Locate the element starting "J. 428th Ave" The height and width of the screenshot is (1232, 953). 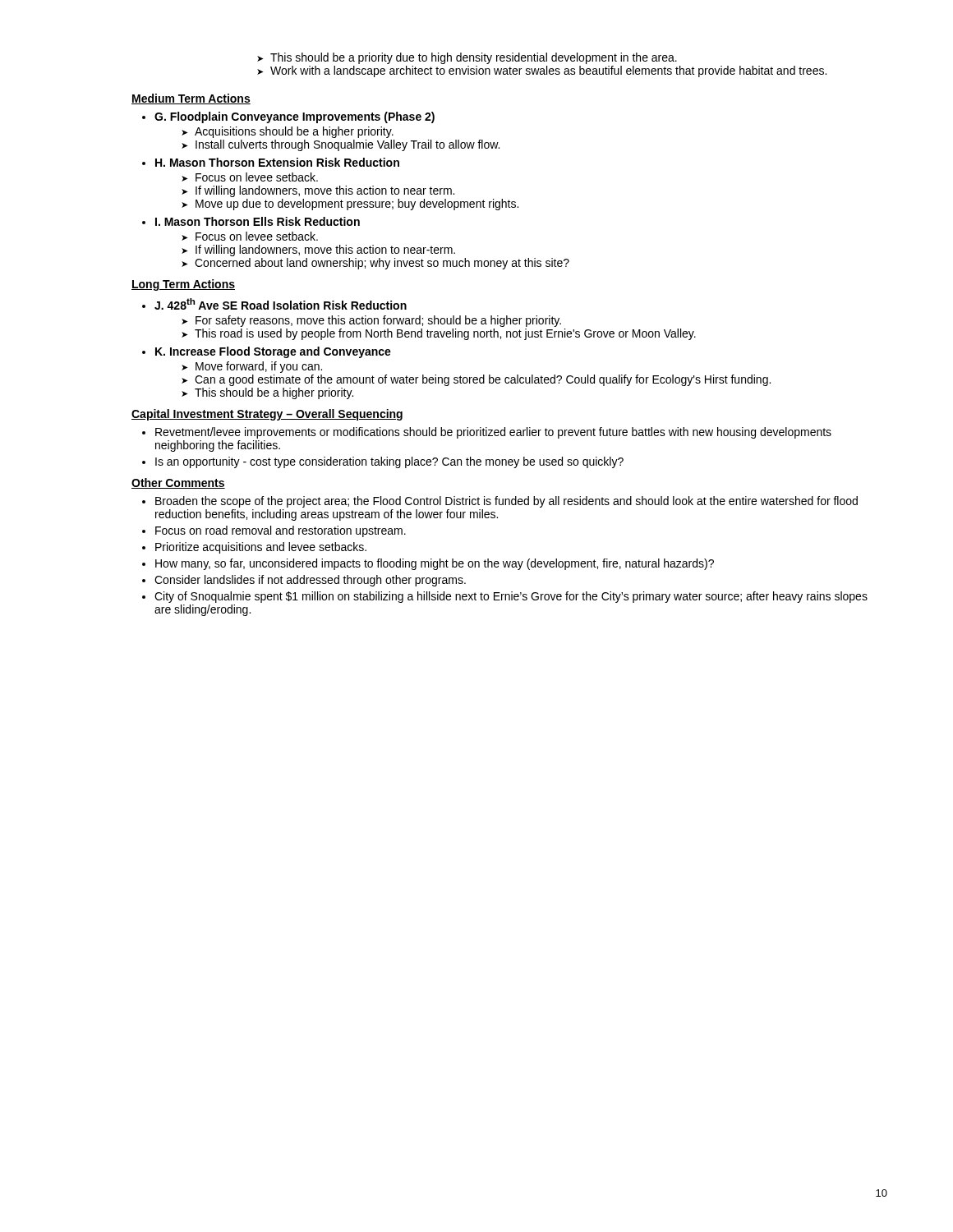(513, 318)
